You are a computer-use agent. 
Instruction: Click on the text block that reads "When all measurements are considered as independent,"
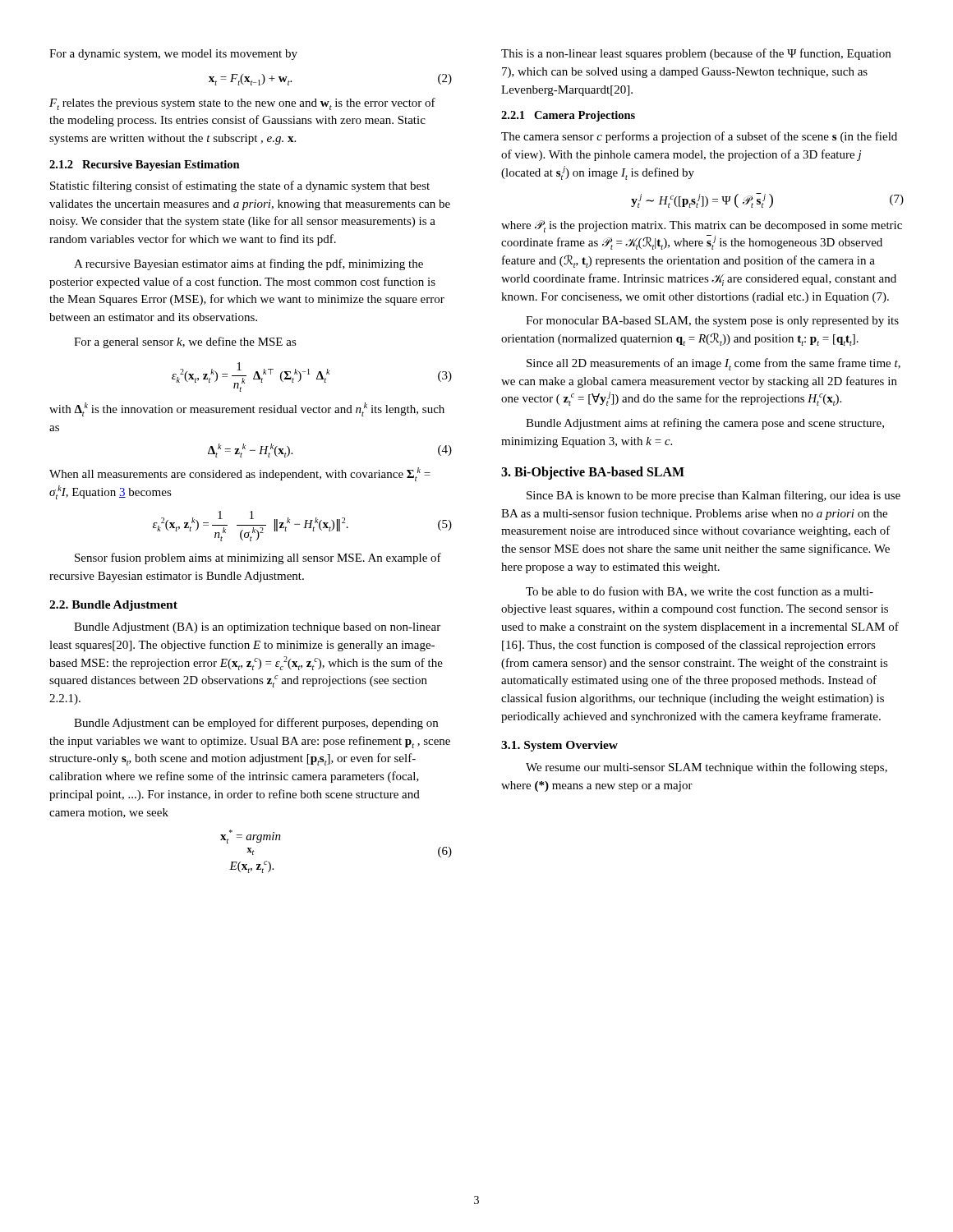coord(240,483)
